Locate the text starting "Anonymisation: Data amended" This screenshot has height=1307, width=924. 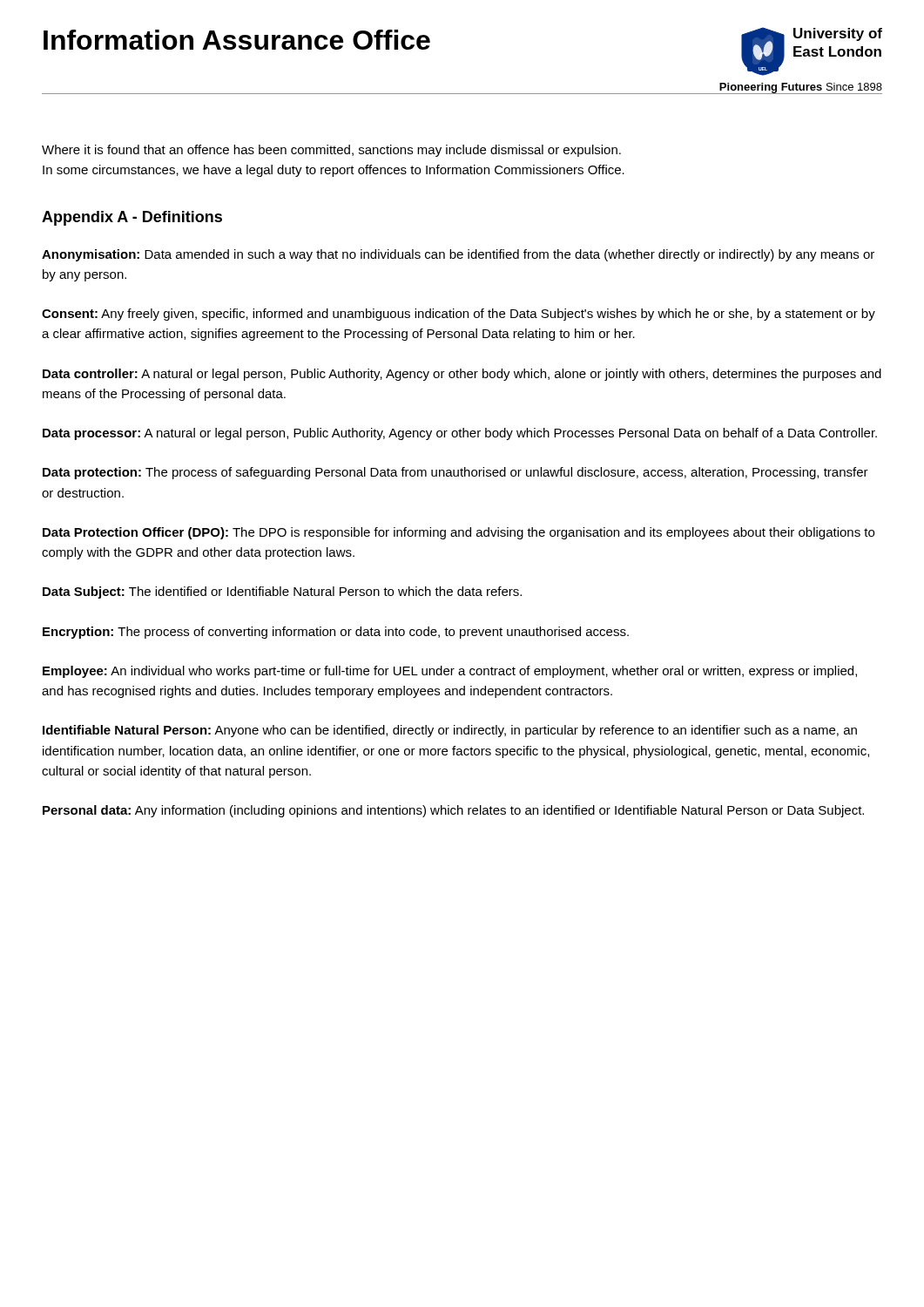click(x=462, y=264)
